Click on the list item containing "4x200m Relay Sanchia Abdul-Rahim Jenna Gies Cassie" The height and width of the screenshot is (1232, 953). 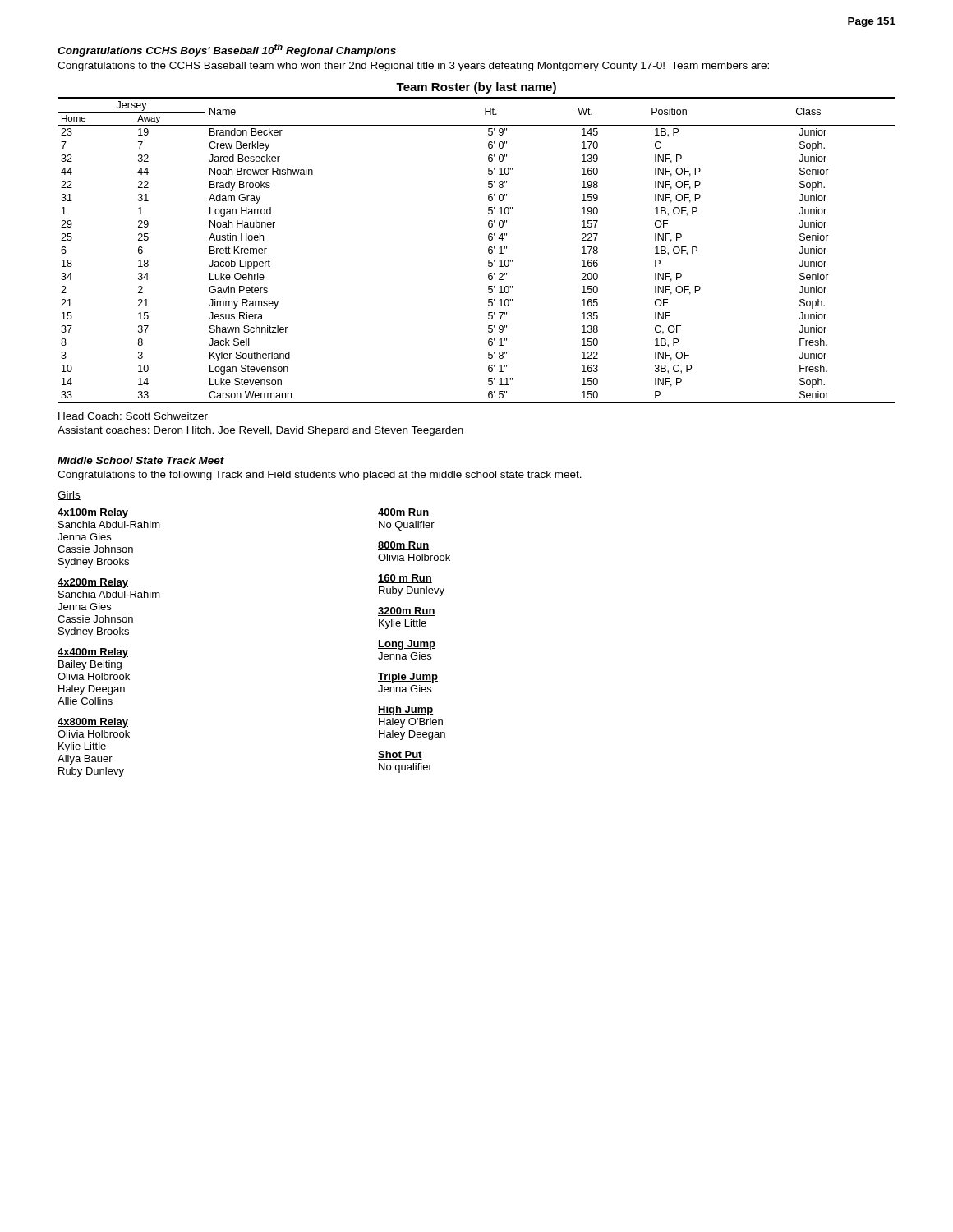click(x=92, y=583)
